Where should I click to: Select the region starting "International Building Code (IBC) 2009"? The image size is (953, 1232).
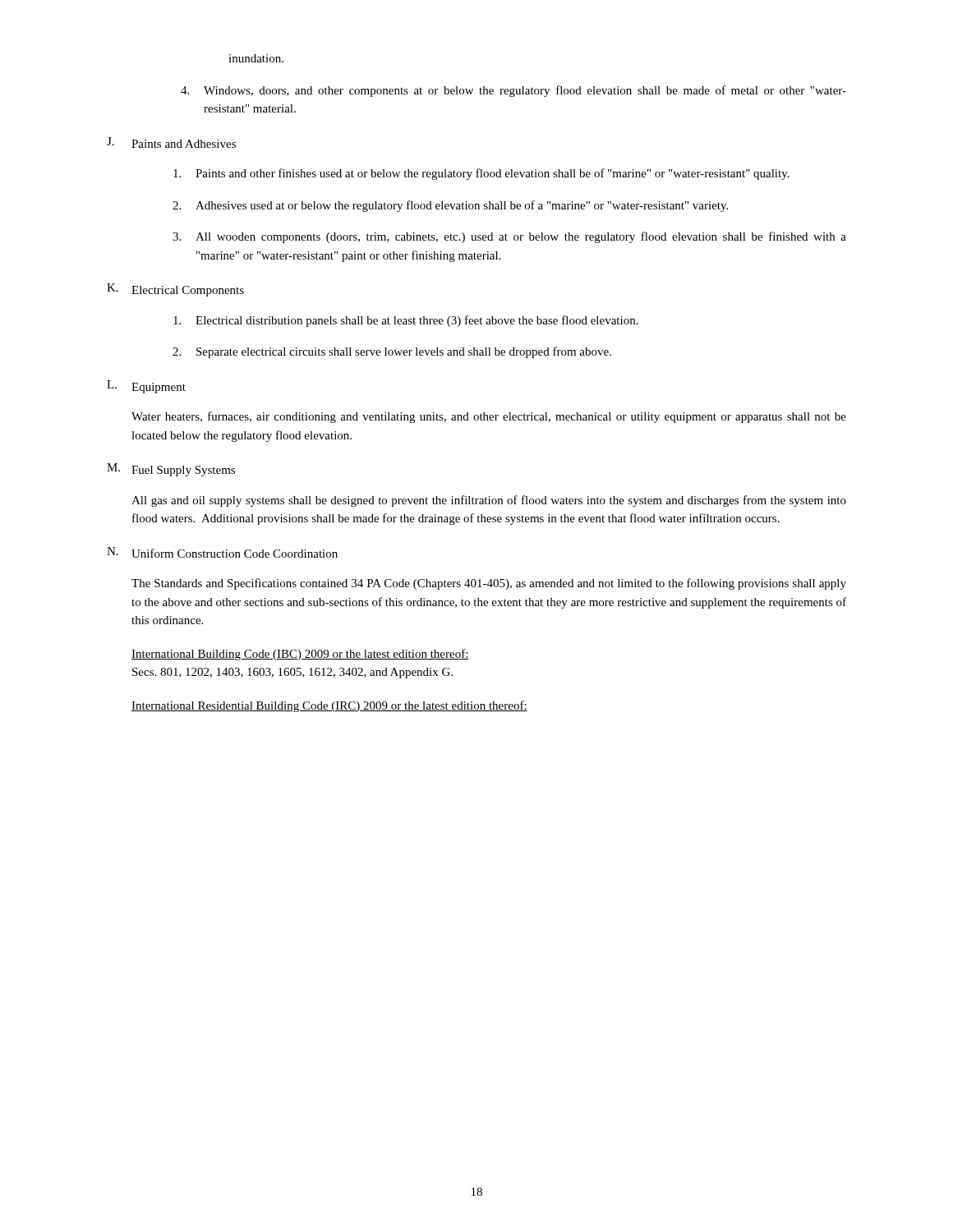click(300, 663)
